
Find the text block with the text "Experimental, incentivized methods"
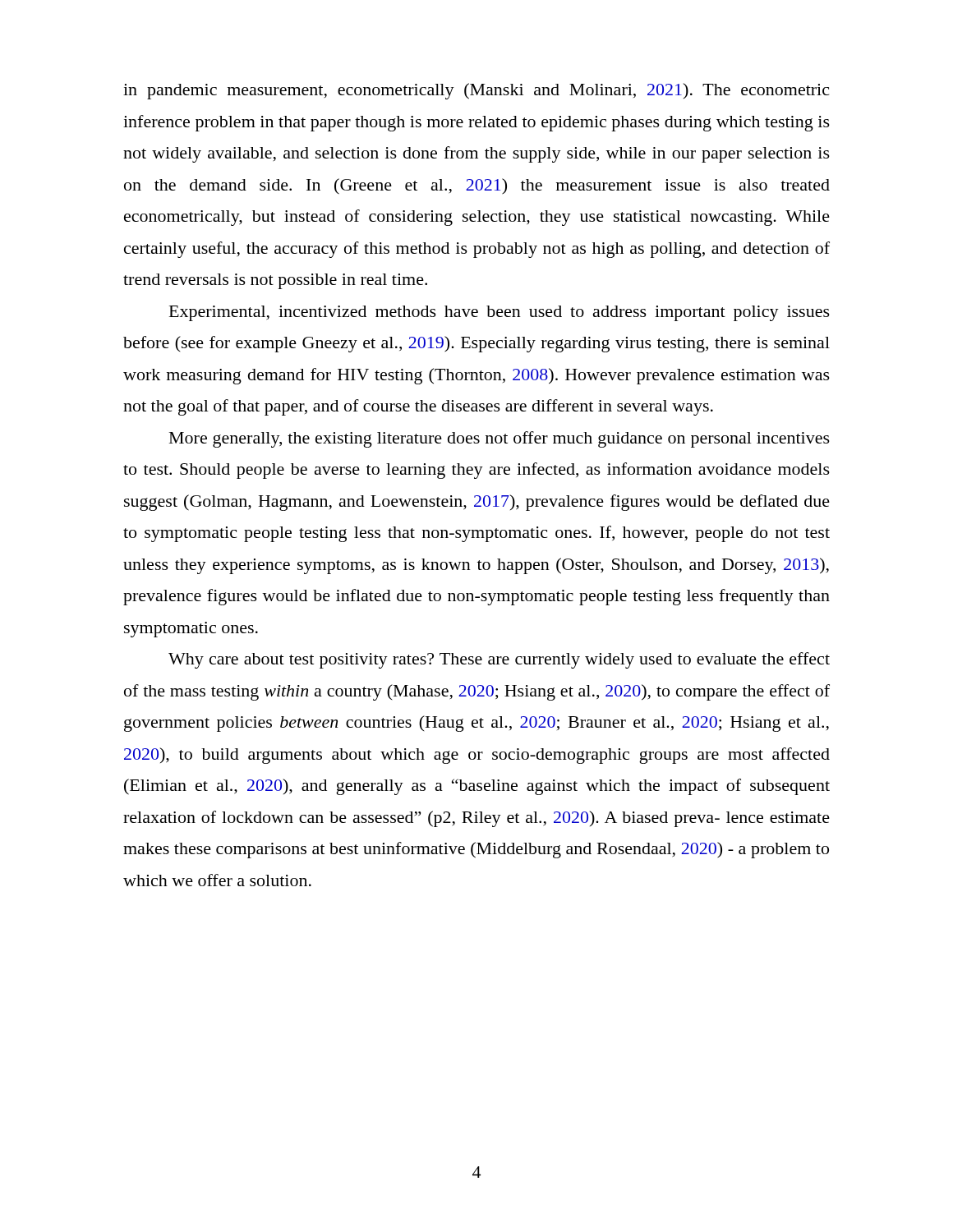click(x=476, y=359)
